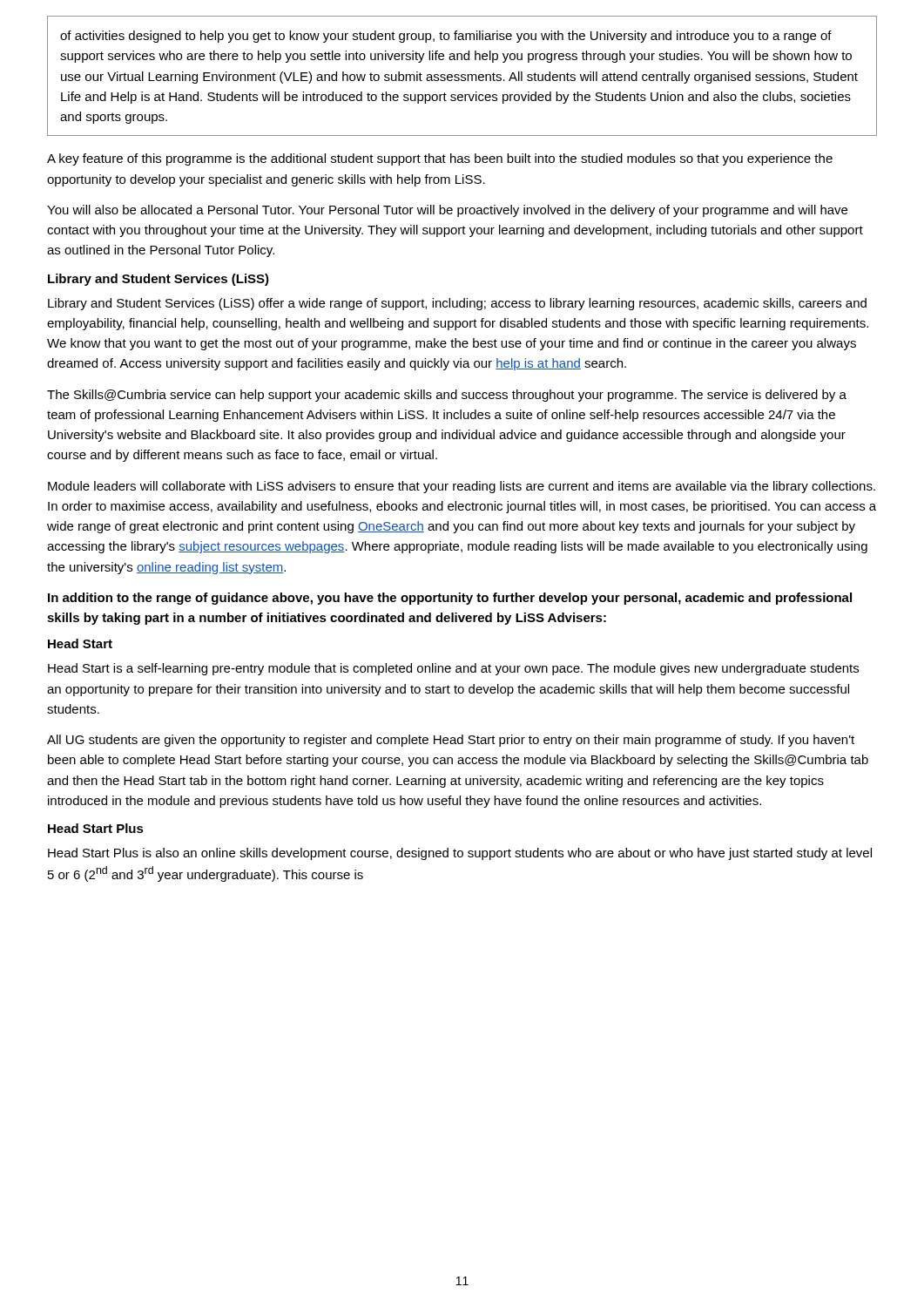Locate the text block starting "A key feature"
Viewport: 924px width, 1307px height.
462,169
